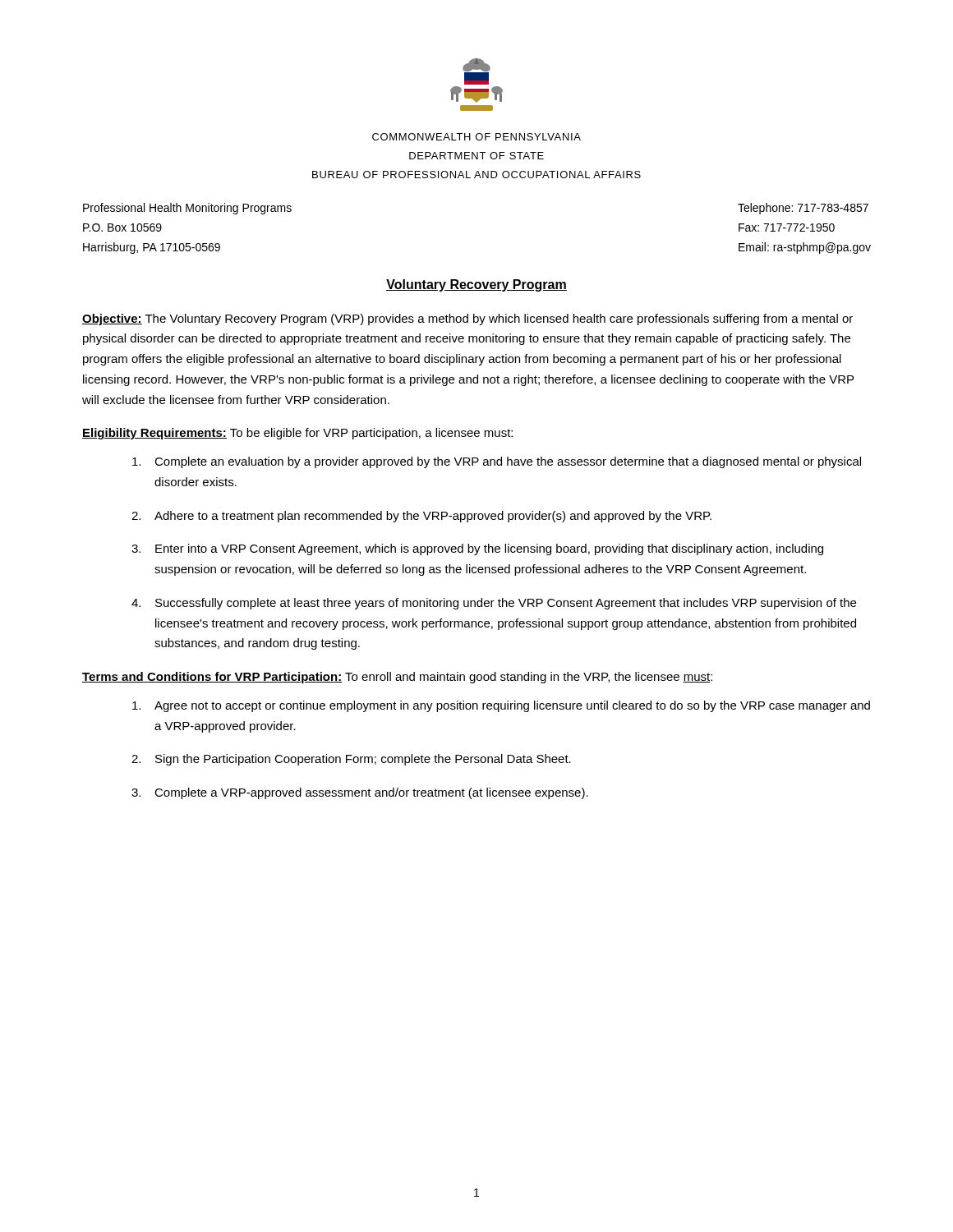953x1232 pixels.
Task: Locate a illustration
Action: (476, 86)
